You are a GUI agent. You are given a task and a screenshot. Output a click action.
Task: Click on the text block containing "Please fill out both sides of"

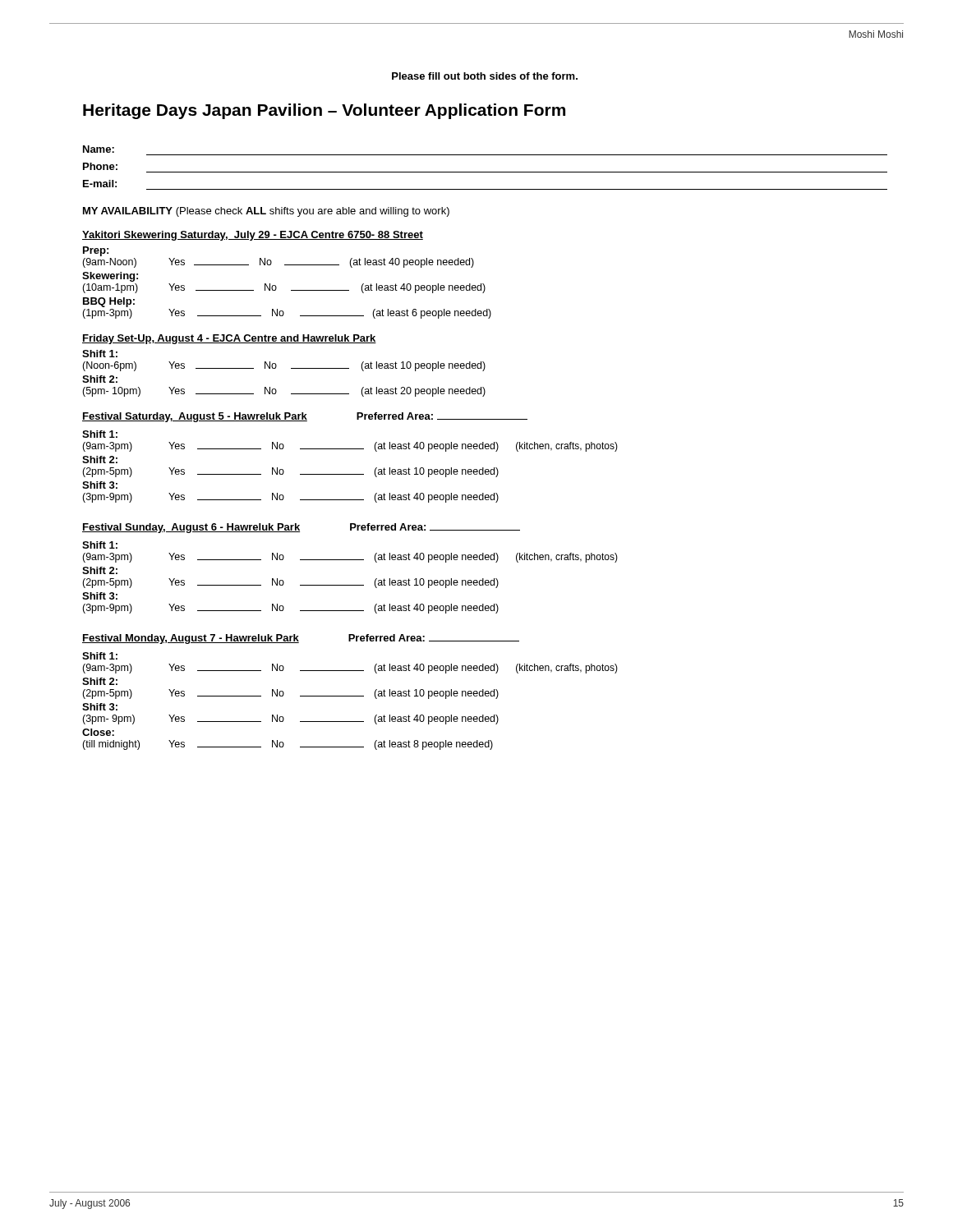(485, 76)
